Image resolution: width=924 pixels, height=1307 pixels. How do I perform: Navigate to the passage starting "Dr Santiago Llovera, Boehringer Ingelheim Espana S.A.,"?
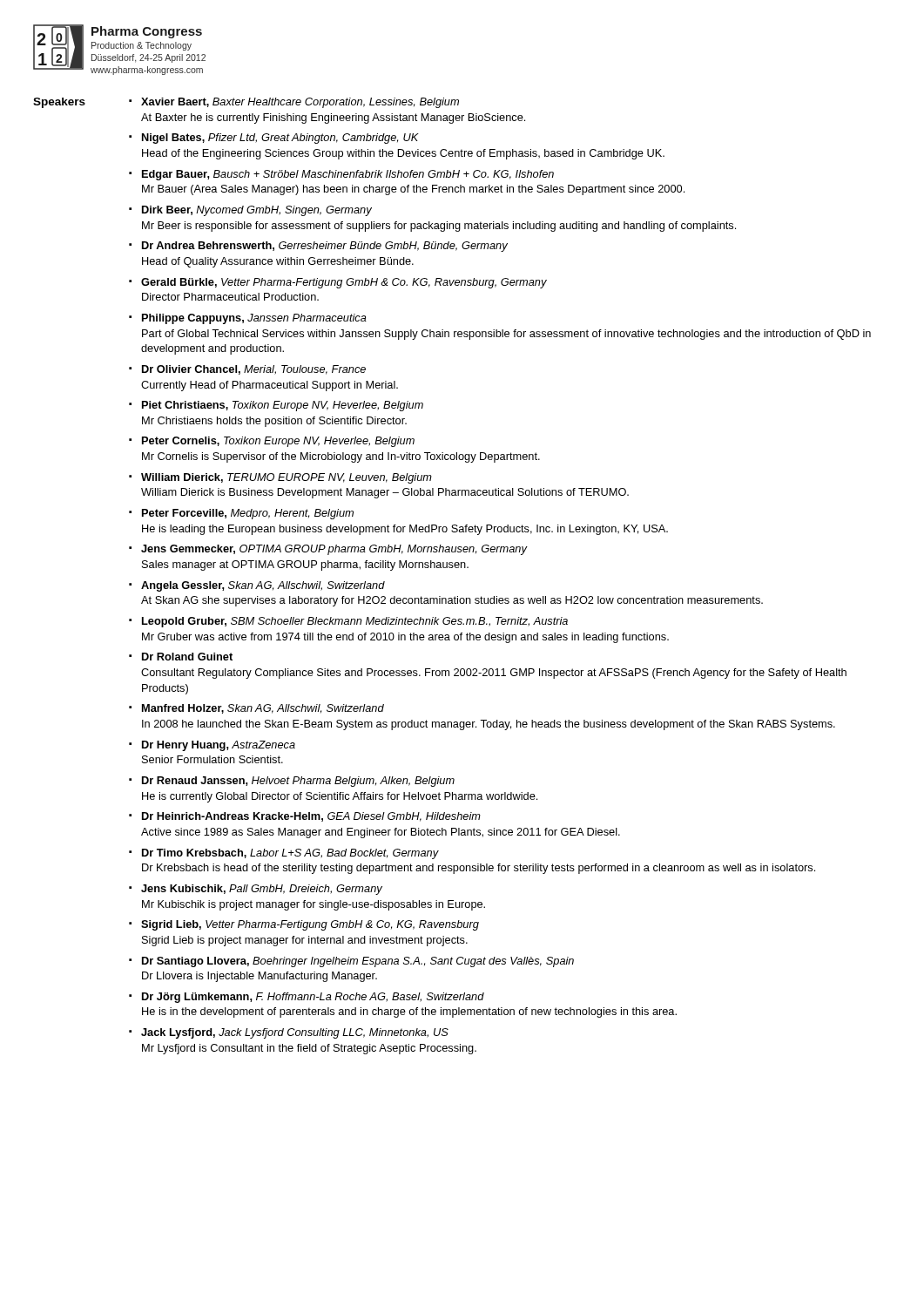click(x=516, y=969)
